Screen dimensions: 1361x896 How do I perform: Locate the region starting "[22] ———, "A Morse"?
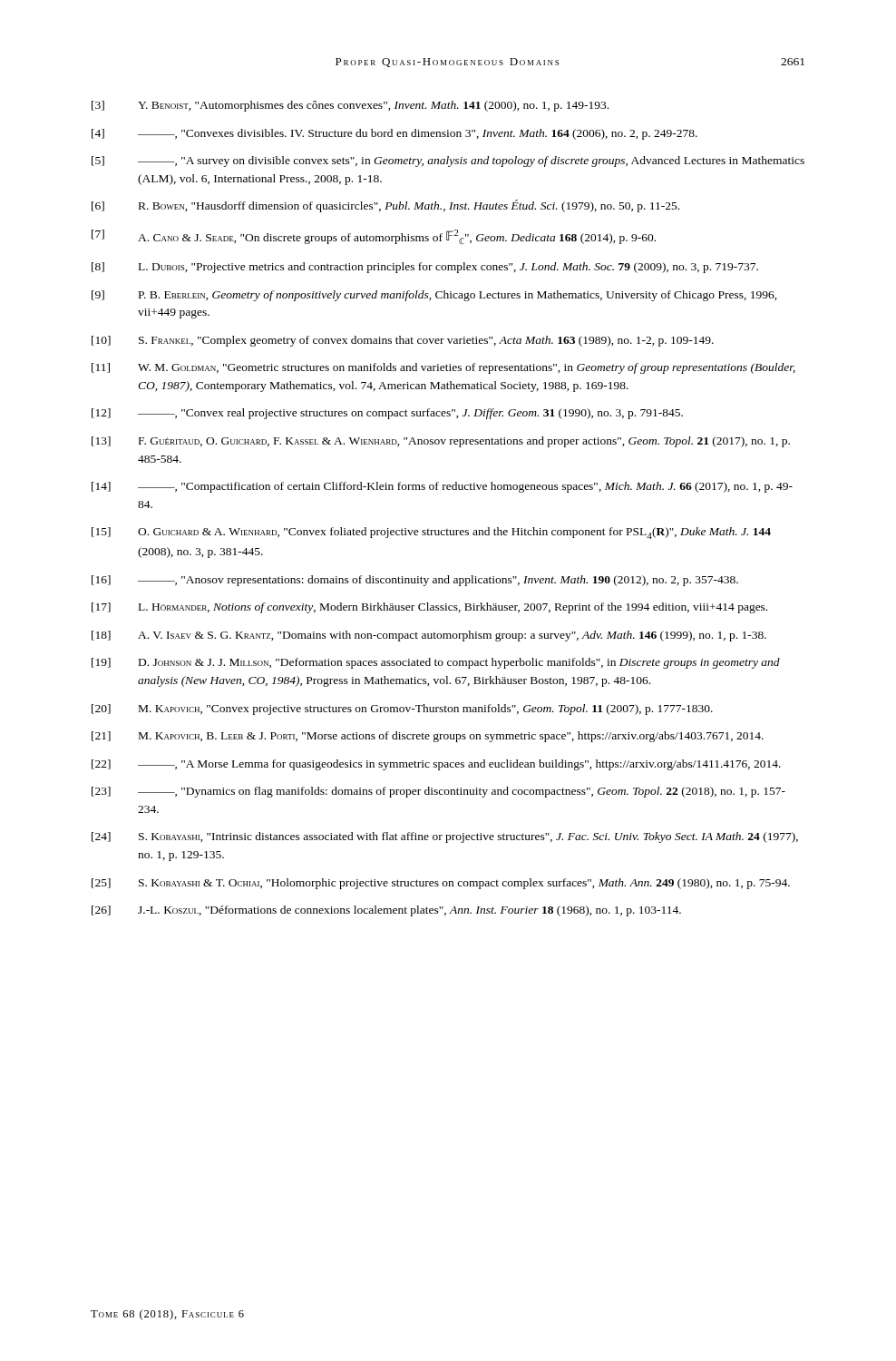[448, 764]
